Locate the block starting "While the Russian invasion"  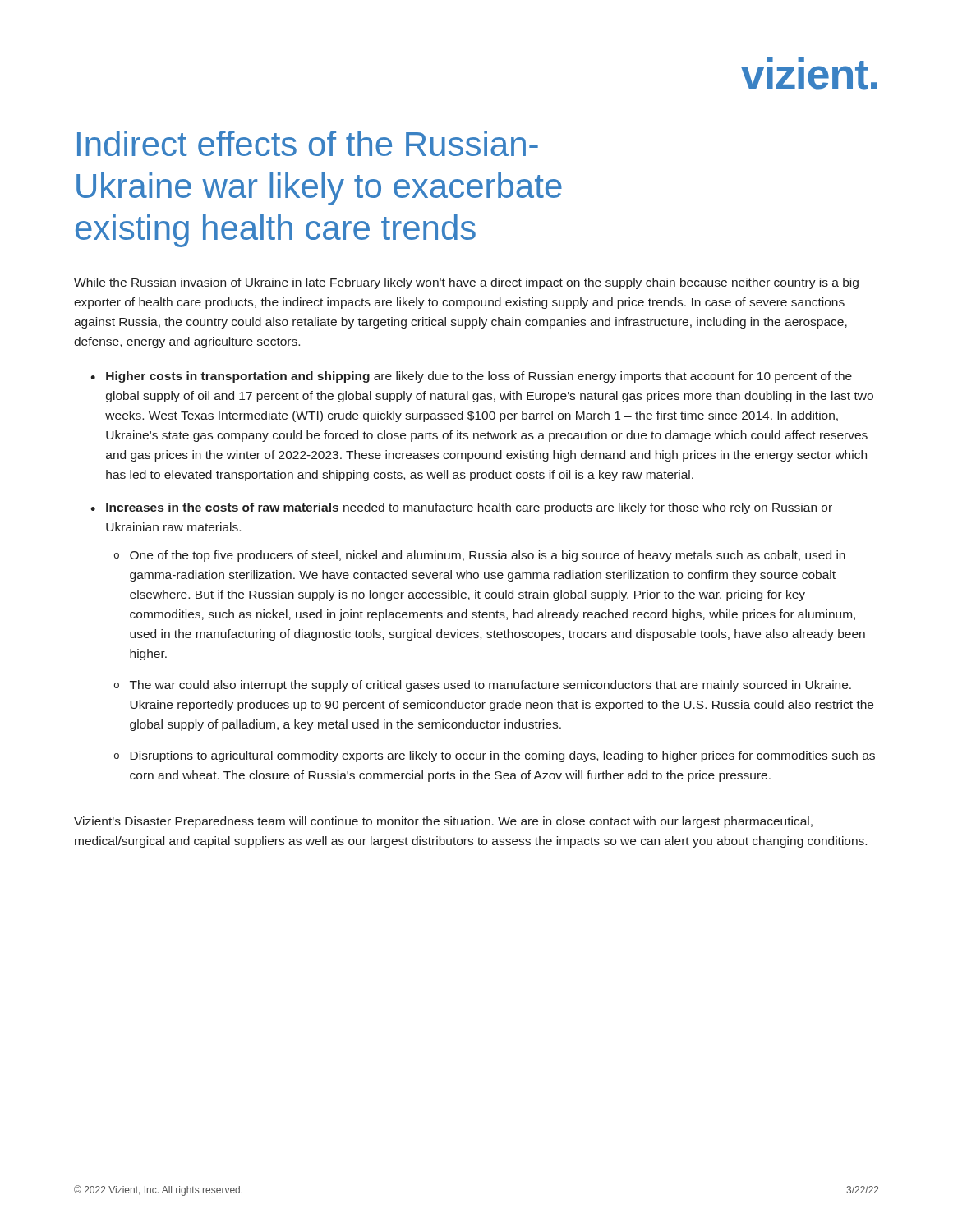[467, 311]
